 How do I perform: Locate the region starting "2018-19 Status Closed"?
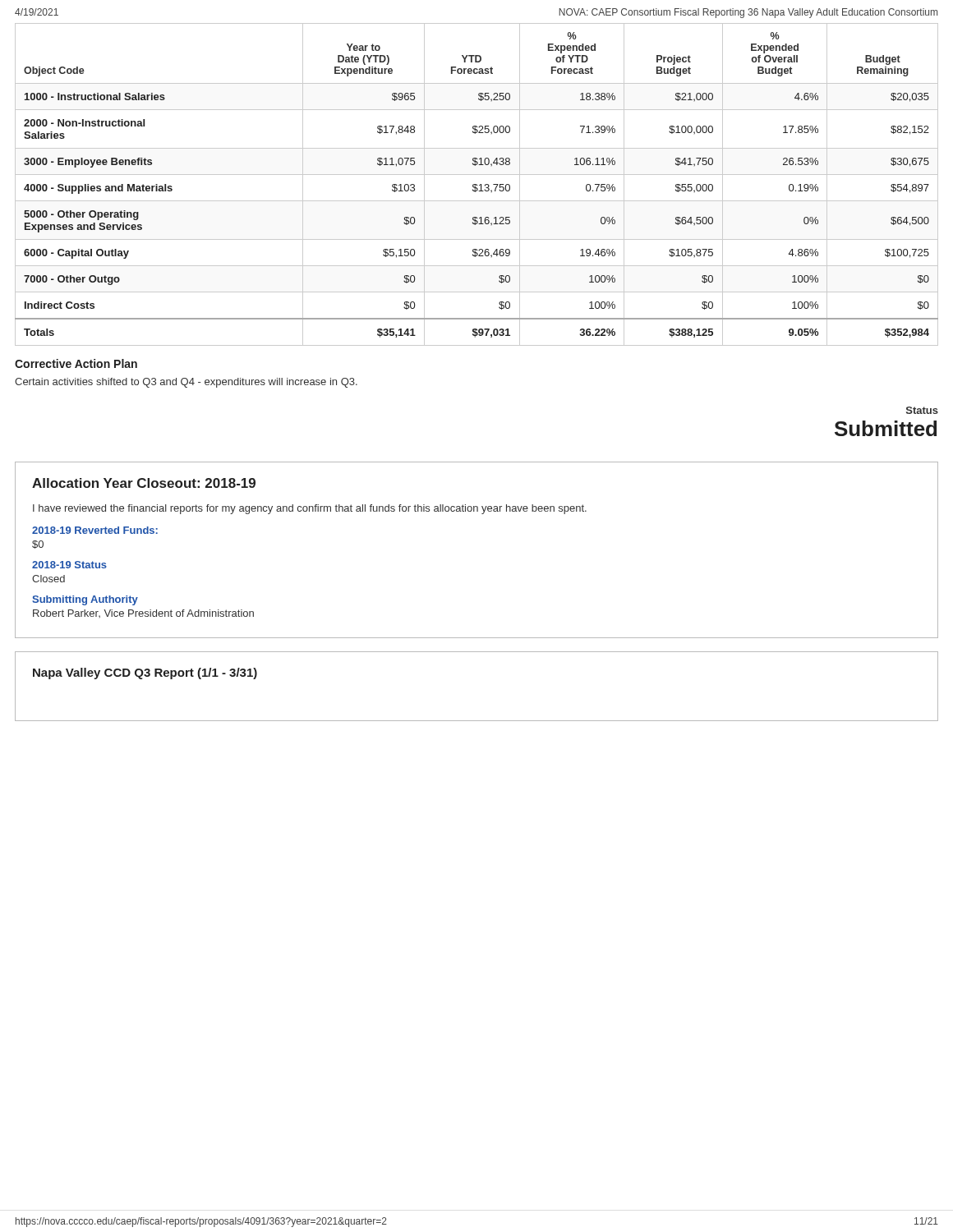pos(69,565)
